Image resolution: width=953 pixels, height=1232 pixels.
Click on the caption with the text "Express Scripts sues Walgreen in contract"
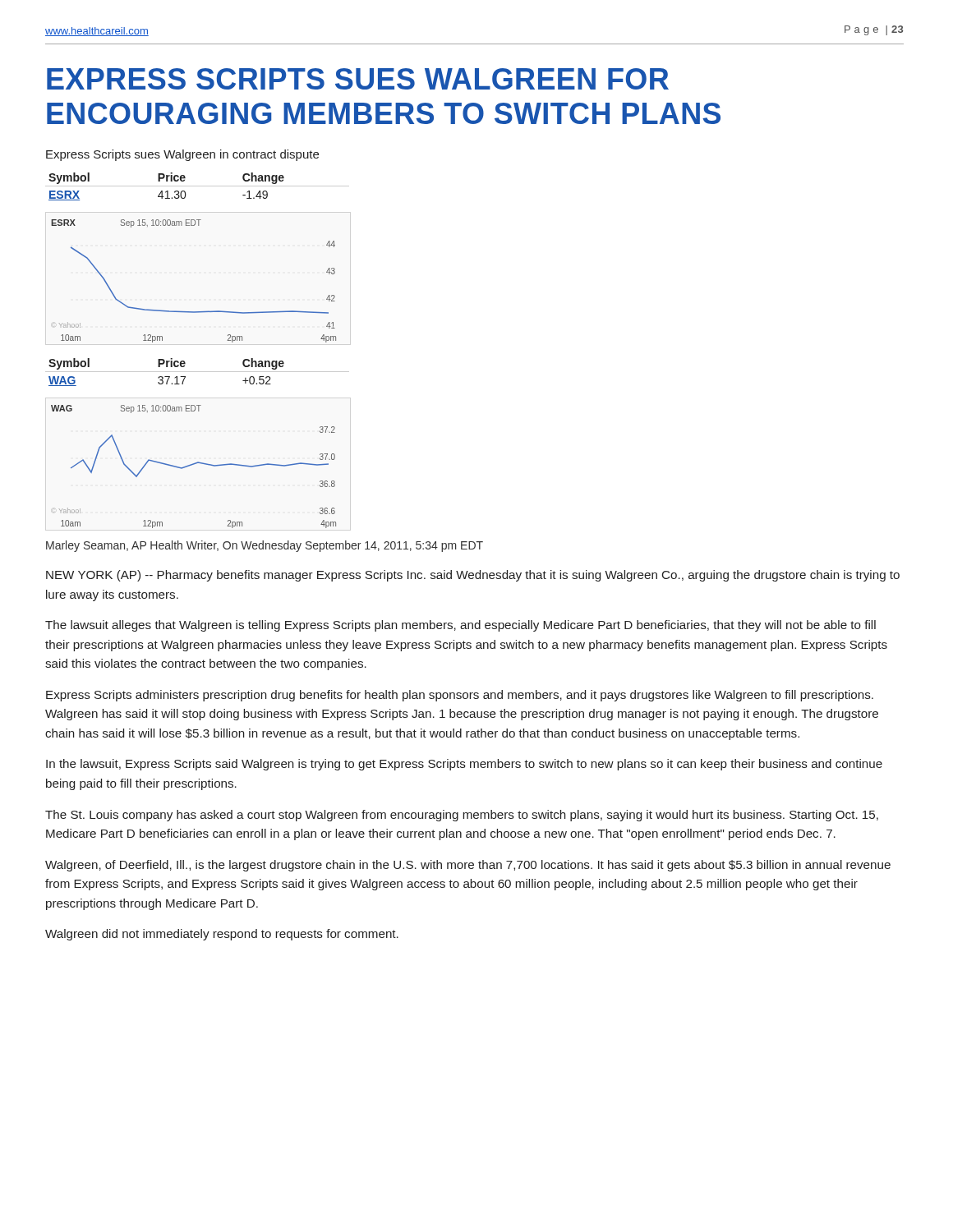tap(182, 154)
